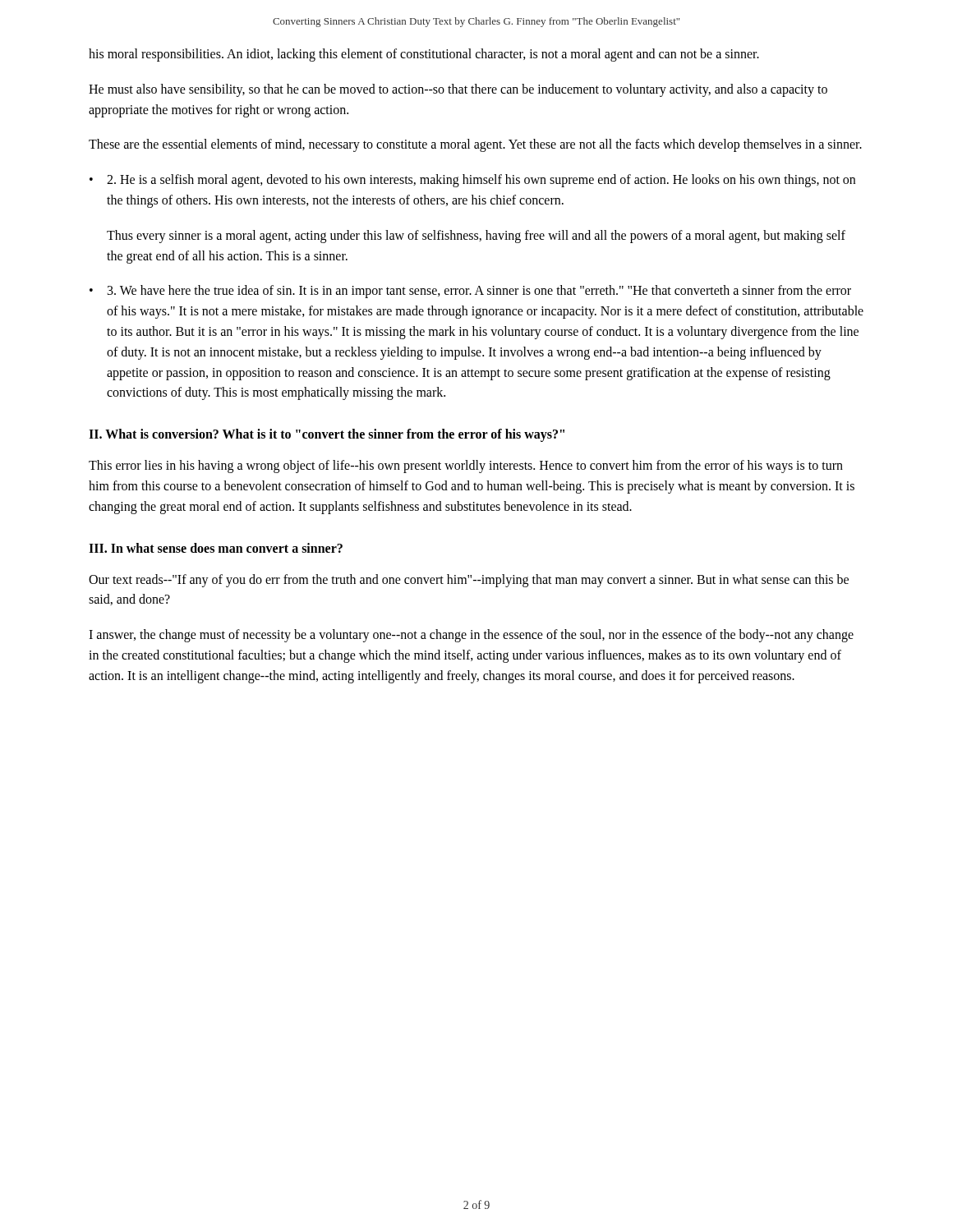Point to the text block starting "his moral responsibilities. An idiot, lacking this"

tap(424, 54)
